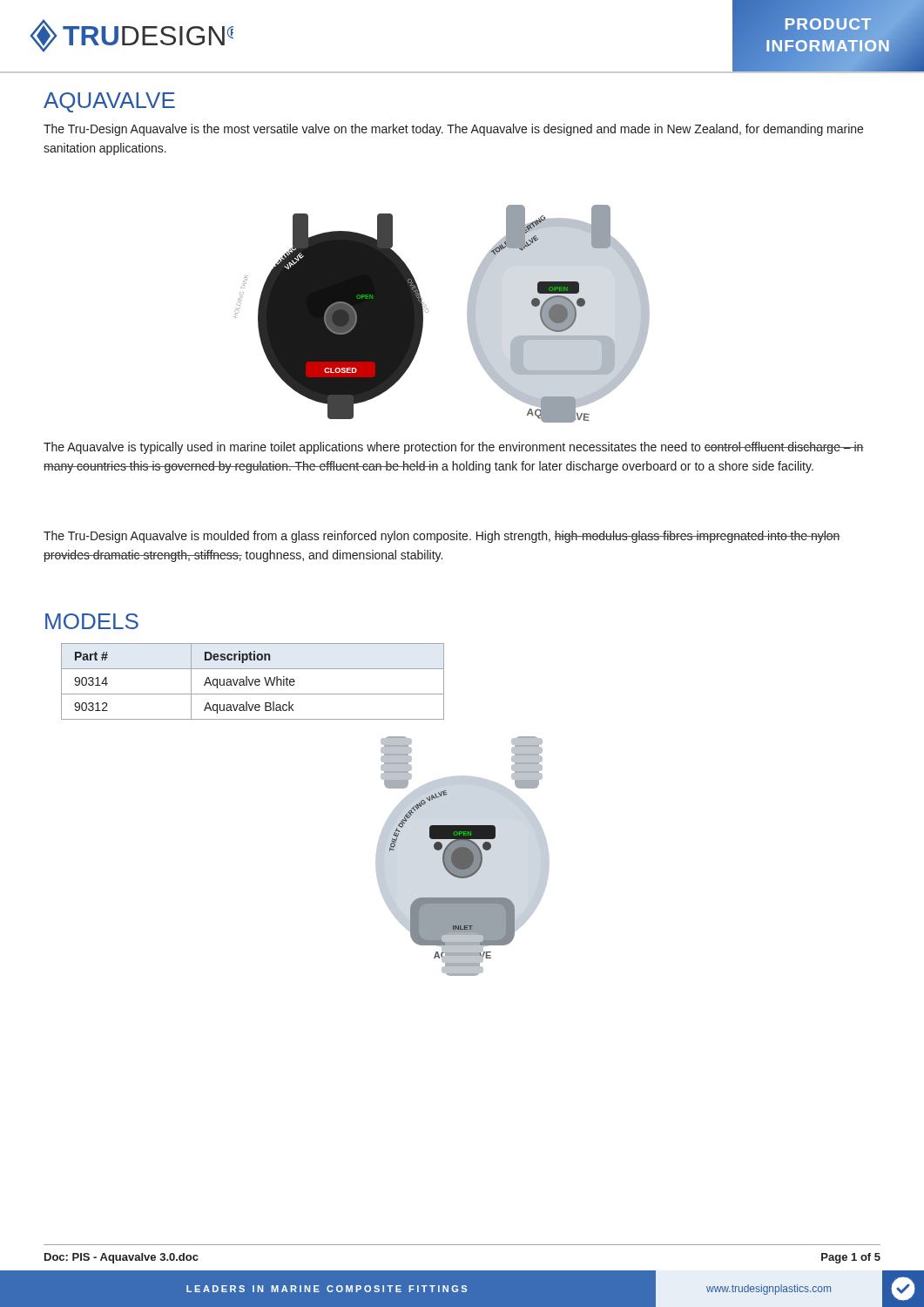Locate a section header

pos(91,621)
